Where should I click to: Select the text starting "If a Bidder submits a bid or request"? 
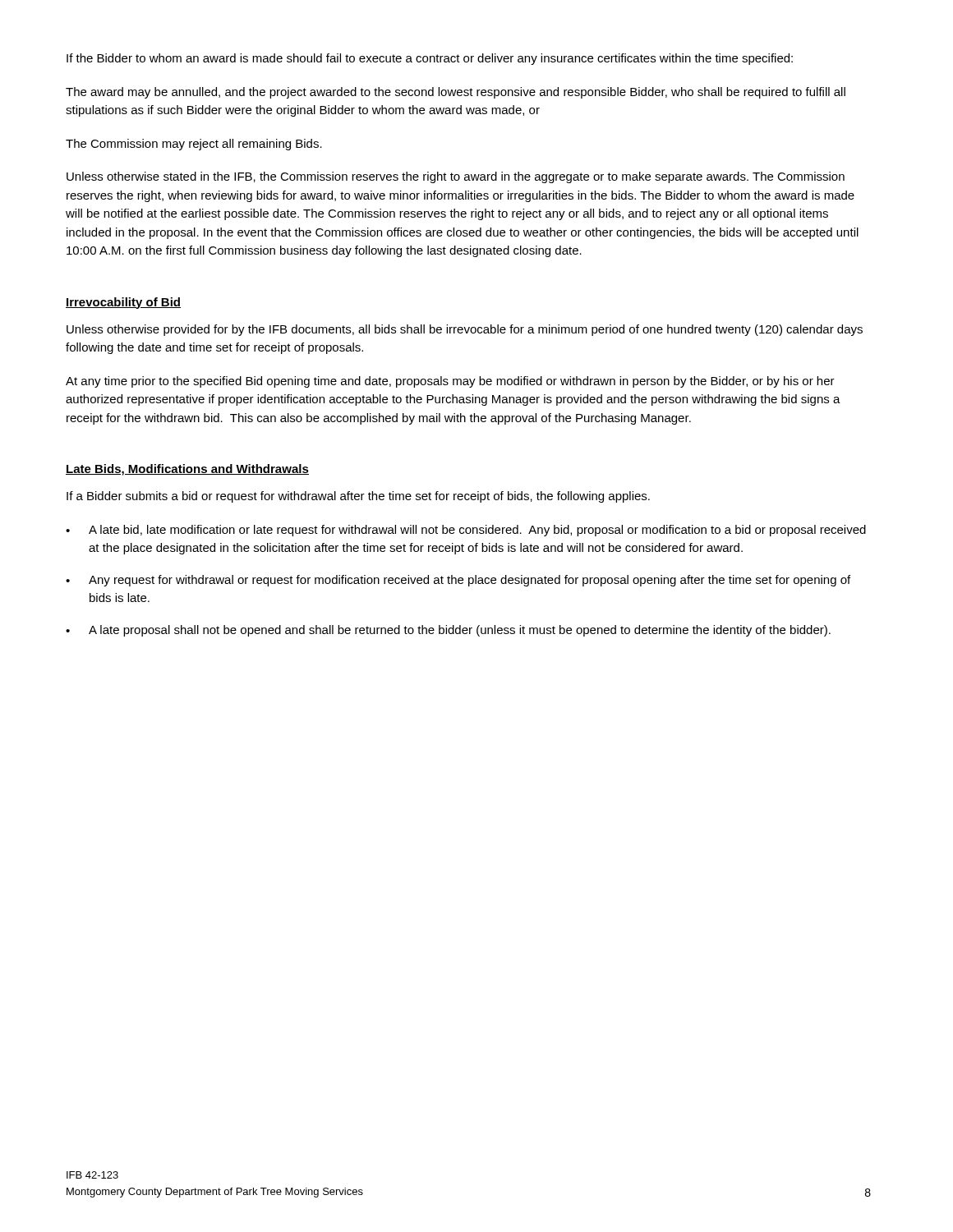(x=358, y=496)
